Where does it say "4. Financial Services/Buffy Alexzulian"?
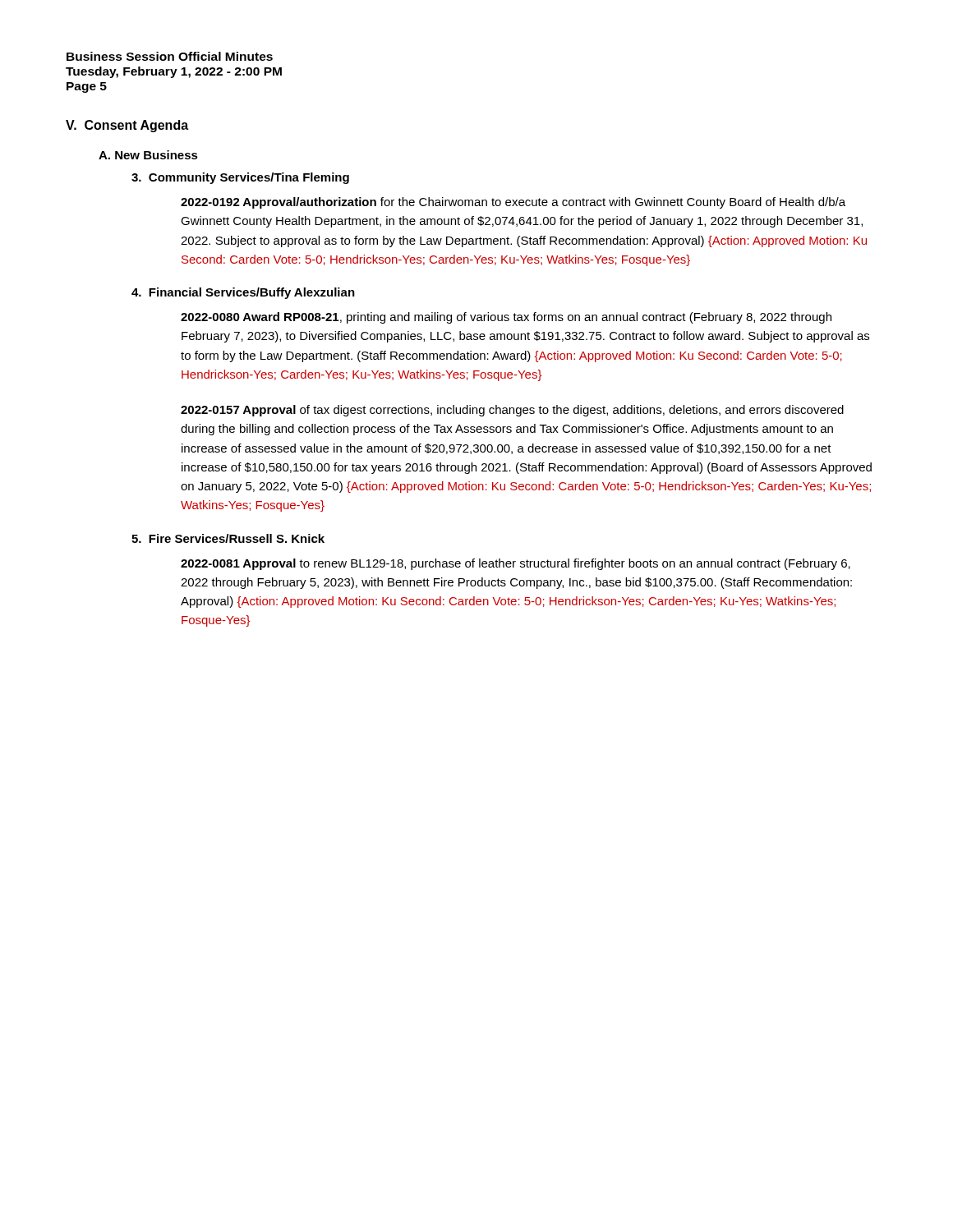 243,292
